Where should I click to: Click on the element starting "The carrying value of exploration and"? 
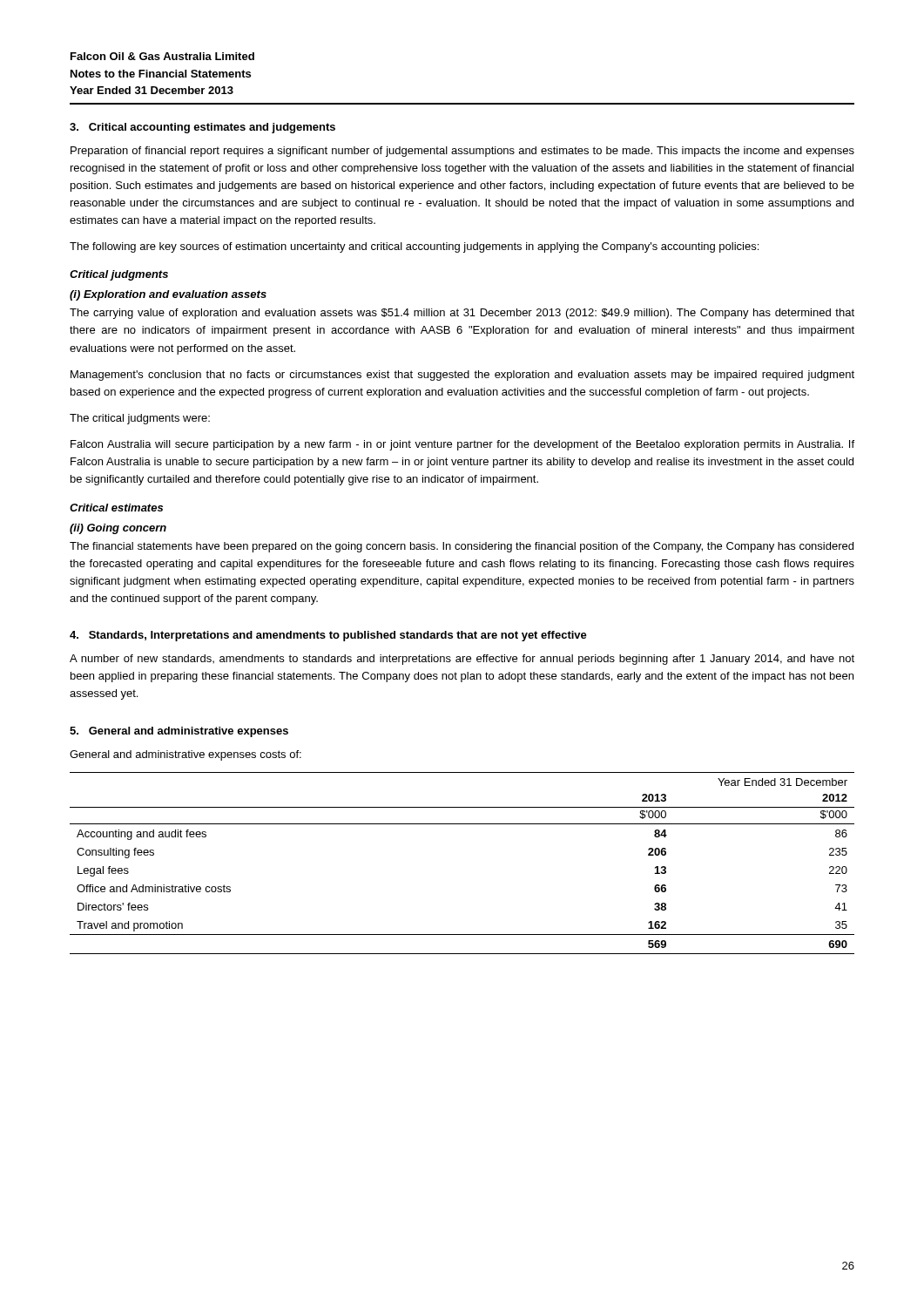pyautogui.click(x=462, y=330)
